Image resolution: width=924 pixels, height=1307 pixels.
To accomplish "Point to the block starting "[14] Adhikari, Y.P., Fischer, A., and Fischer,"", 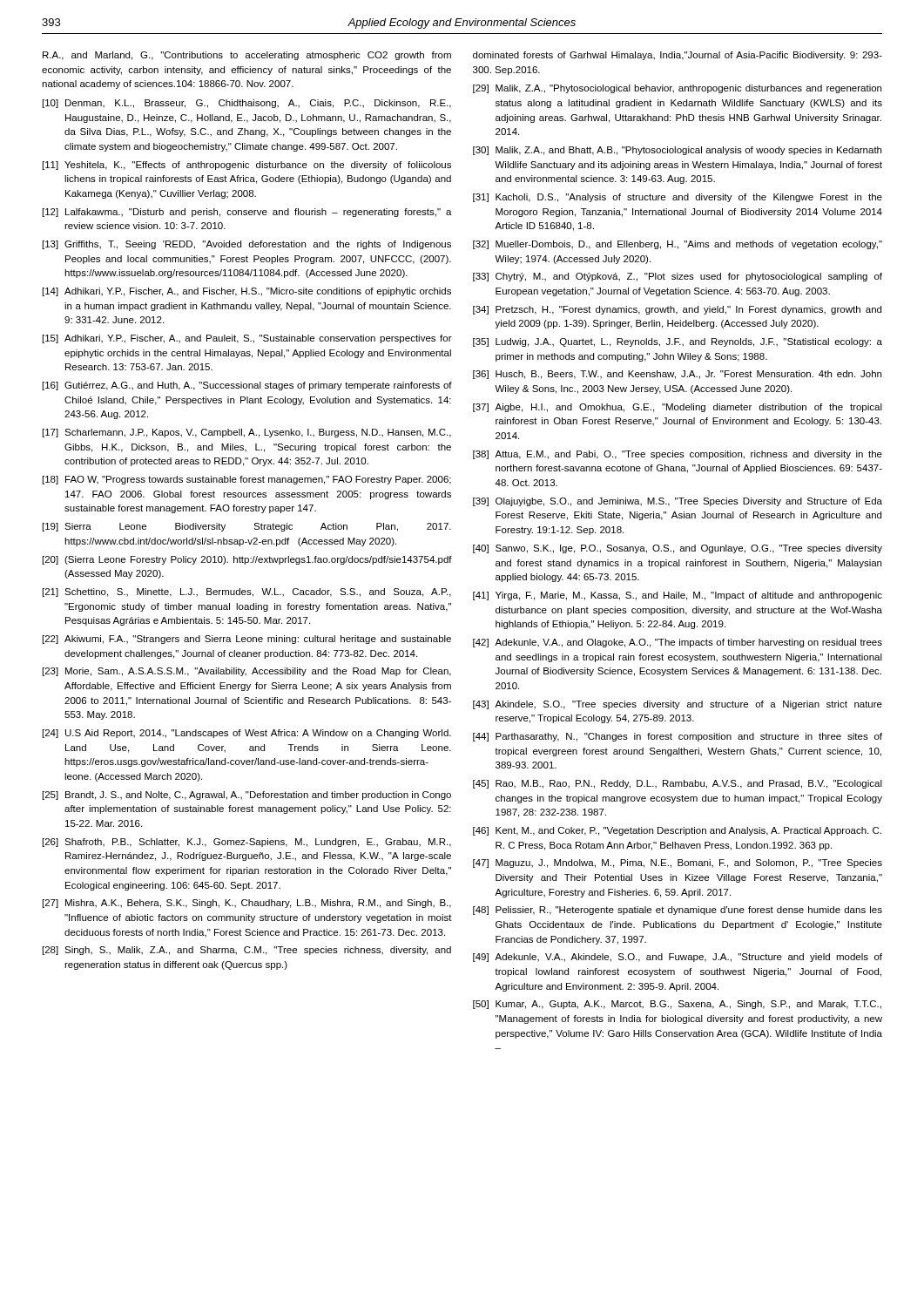I will pyautogui.click(x=247, y=306).
